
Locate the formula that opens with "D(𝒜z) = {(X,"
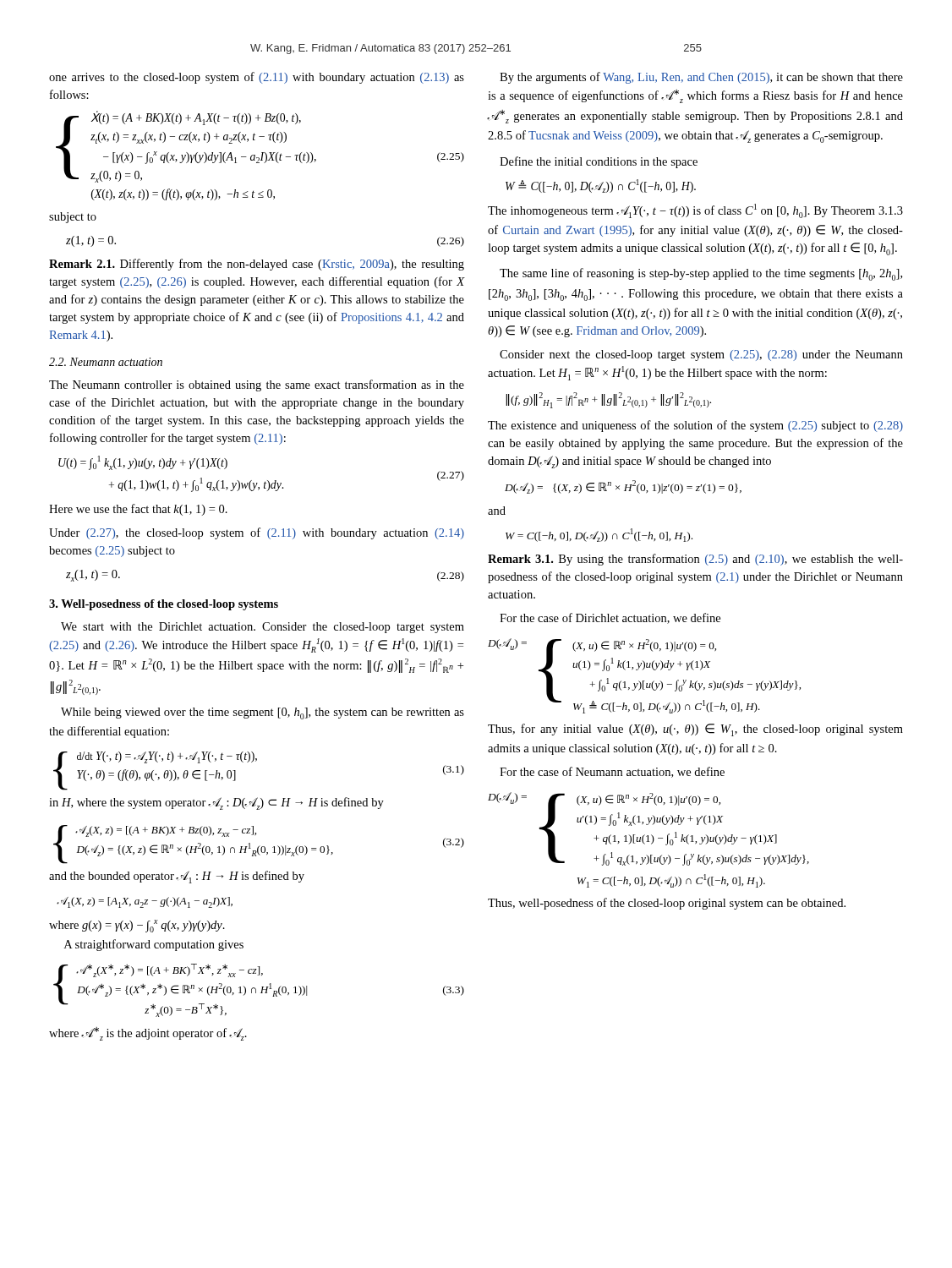tap(695, 488)
